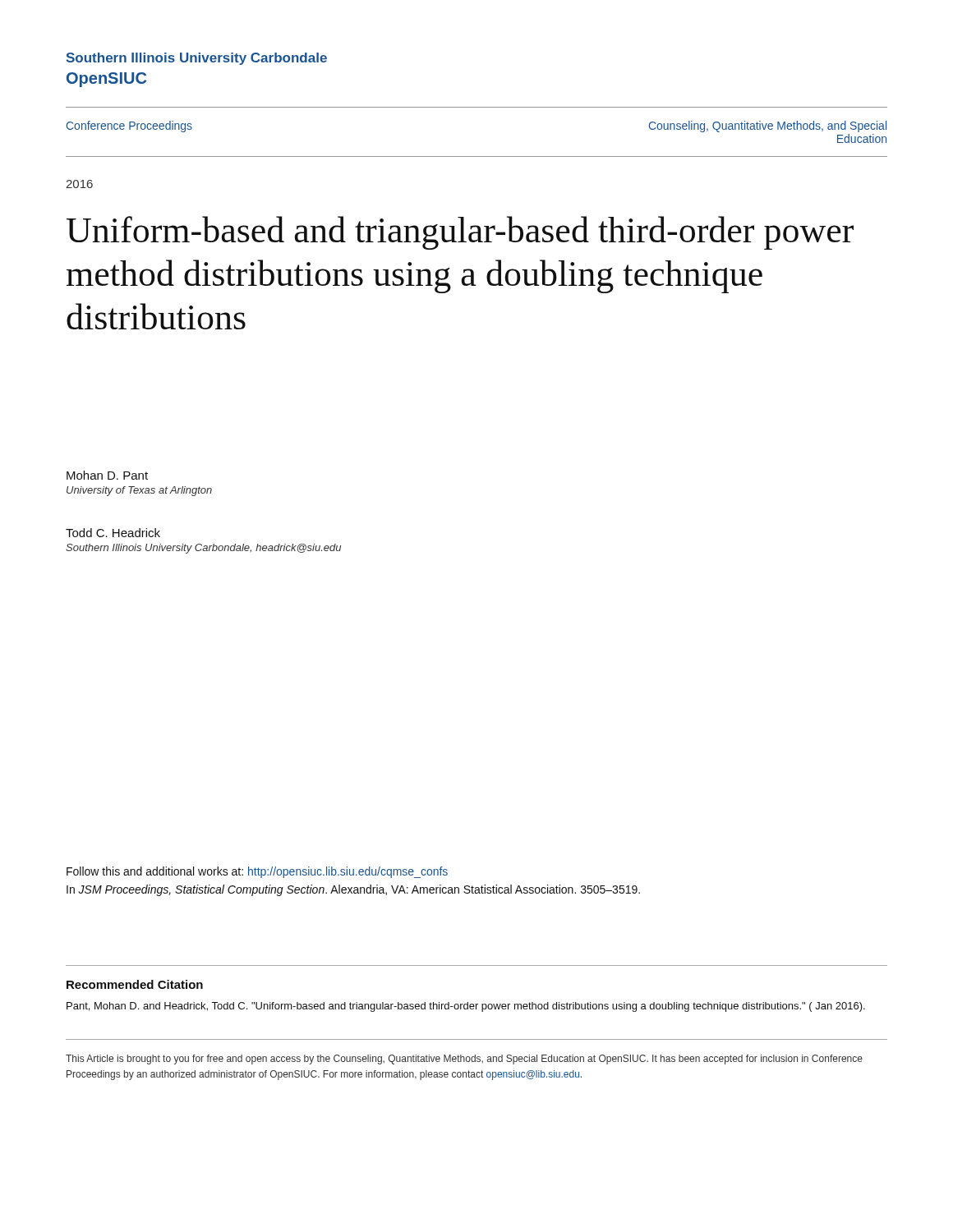This screenshot has width=953, height=1232.
Task: Locate the title with the text "Southern Illinois University CarbondaleOpenSIUC"
Action: pyautogui.click(x=271, y=69)
